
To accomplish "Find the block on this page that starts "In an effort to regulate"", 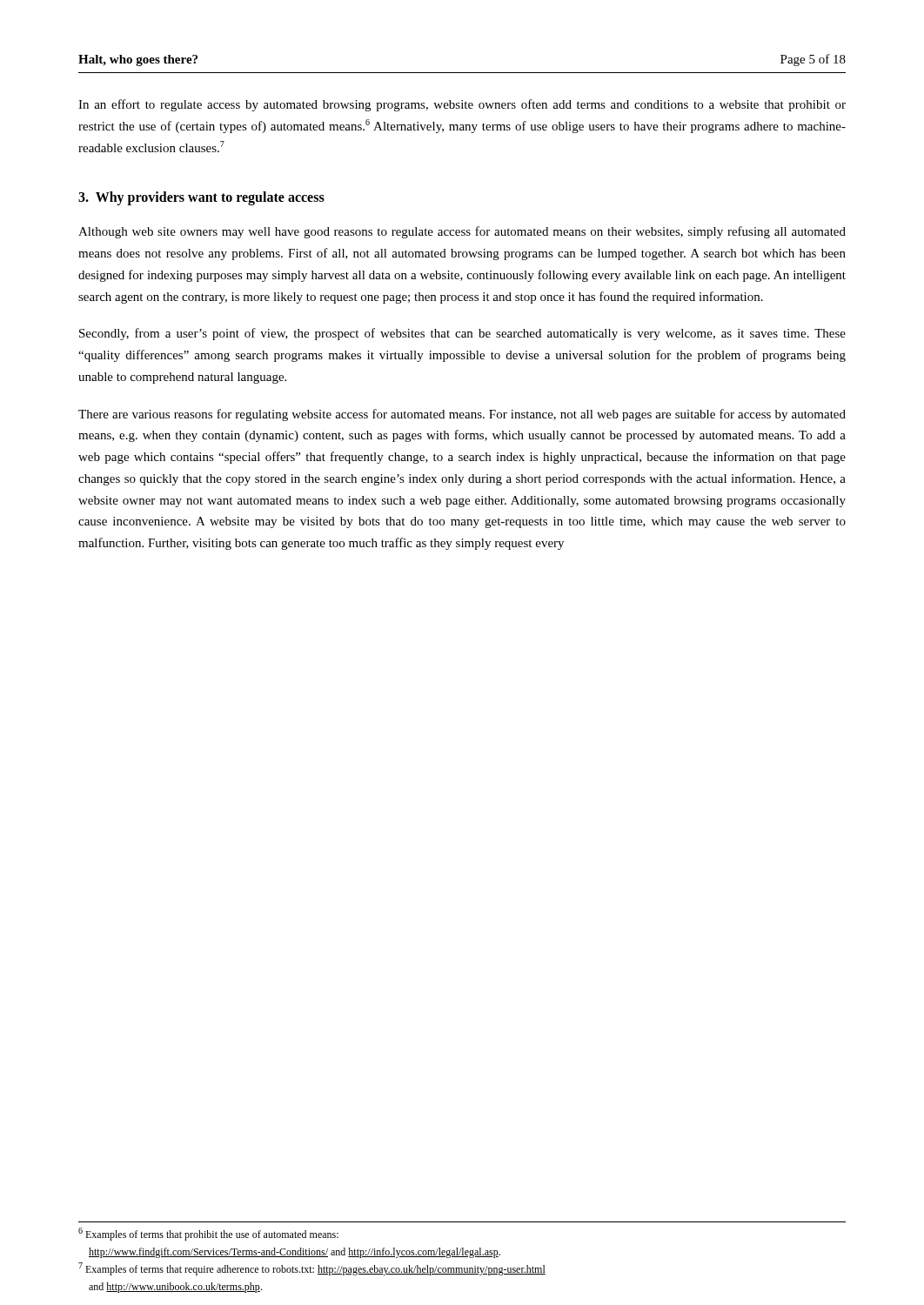I will coord(462,126).
